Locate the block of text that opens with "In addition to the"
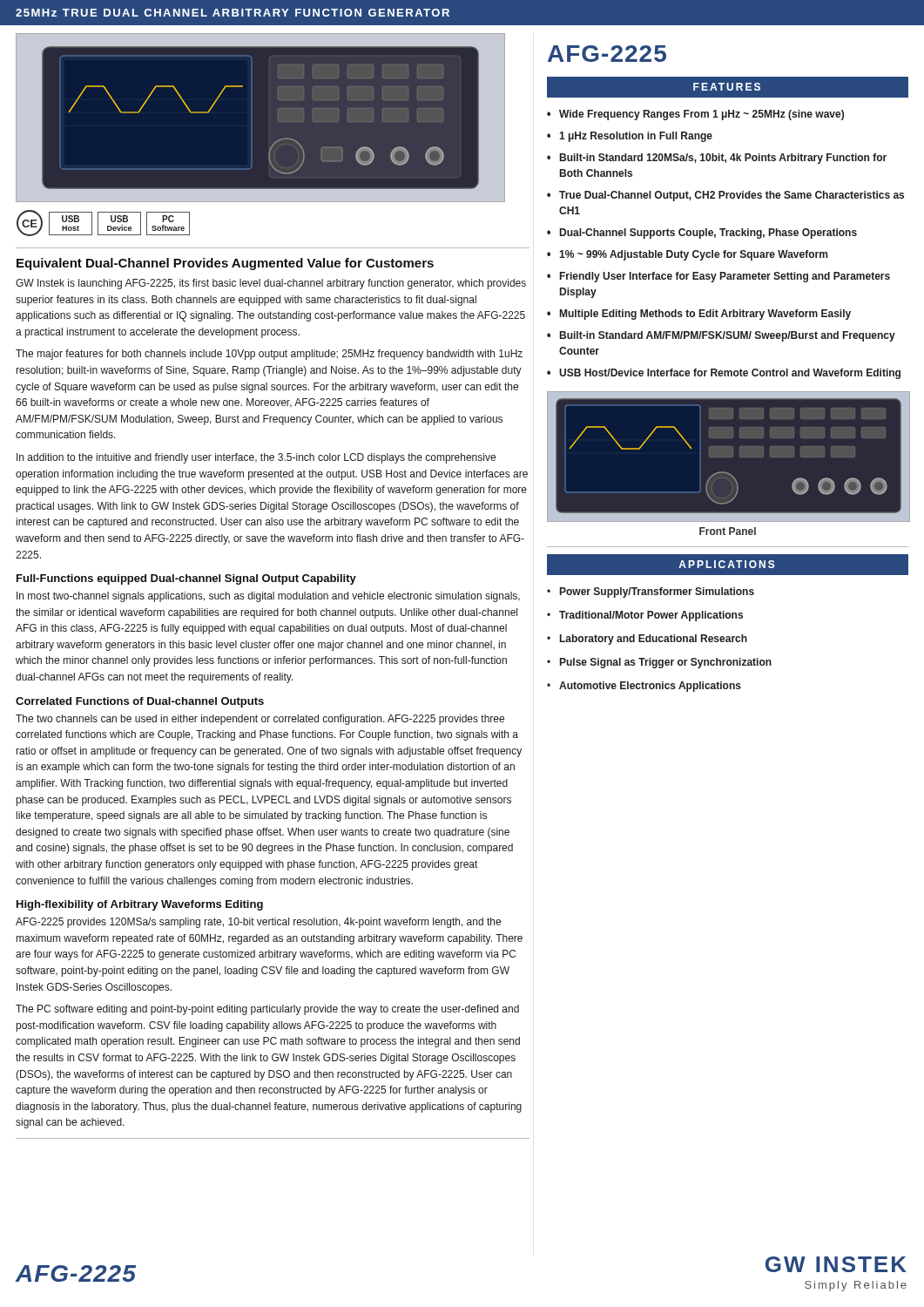This screenshot has height=1307, width=924. pyautogui.click(x=272, y=506)
